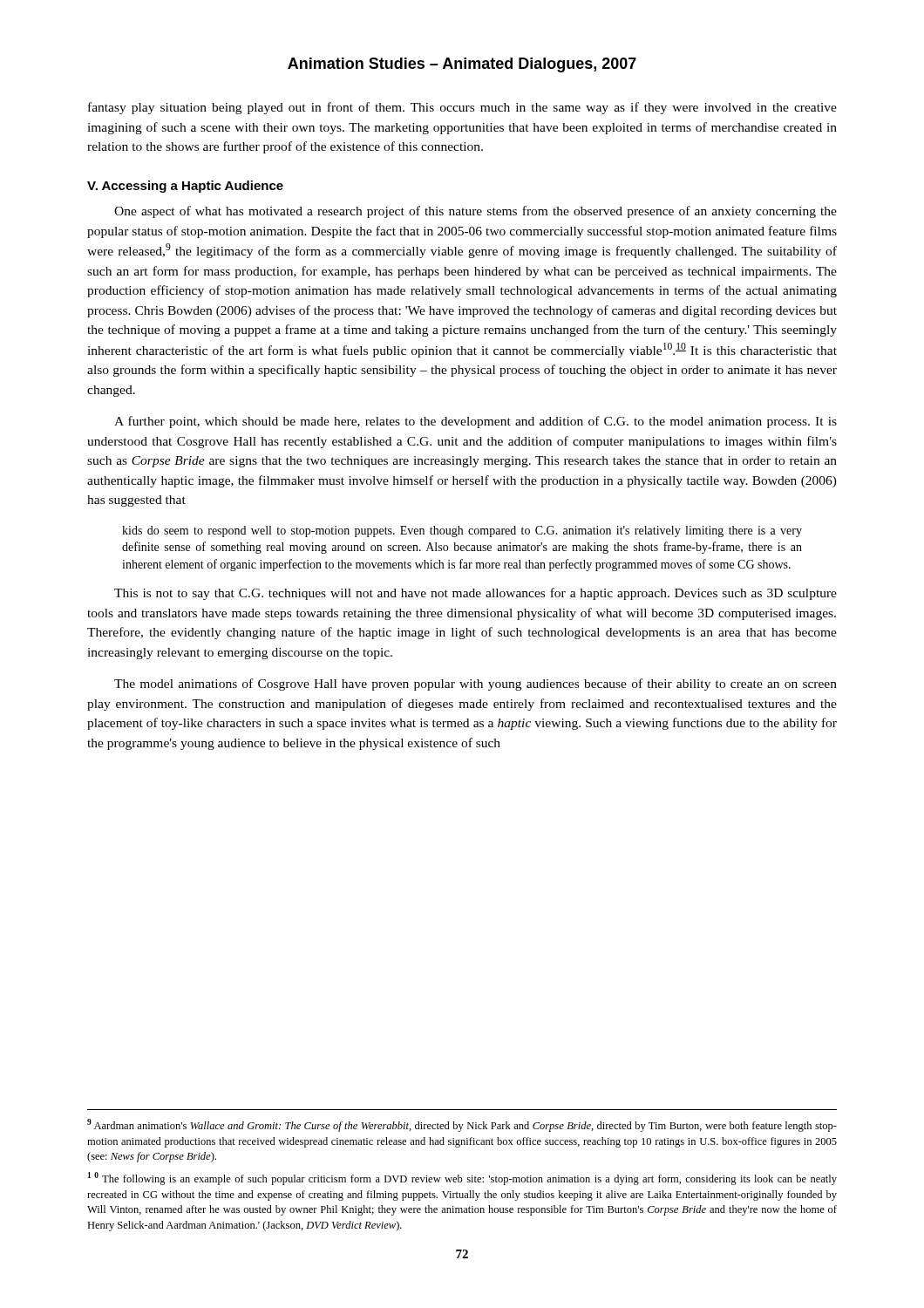Locate the passage starting "One aspect of what has motivated a"
924x1308 pixels.
(x=462, y=300)
